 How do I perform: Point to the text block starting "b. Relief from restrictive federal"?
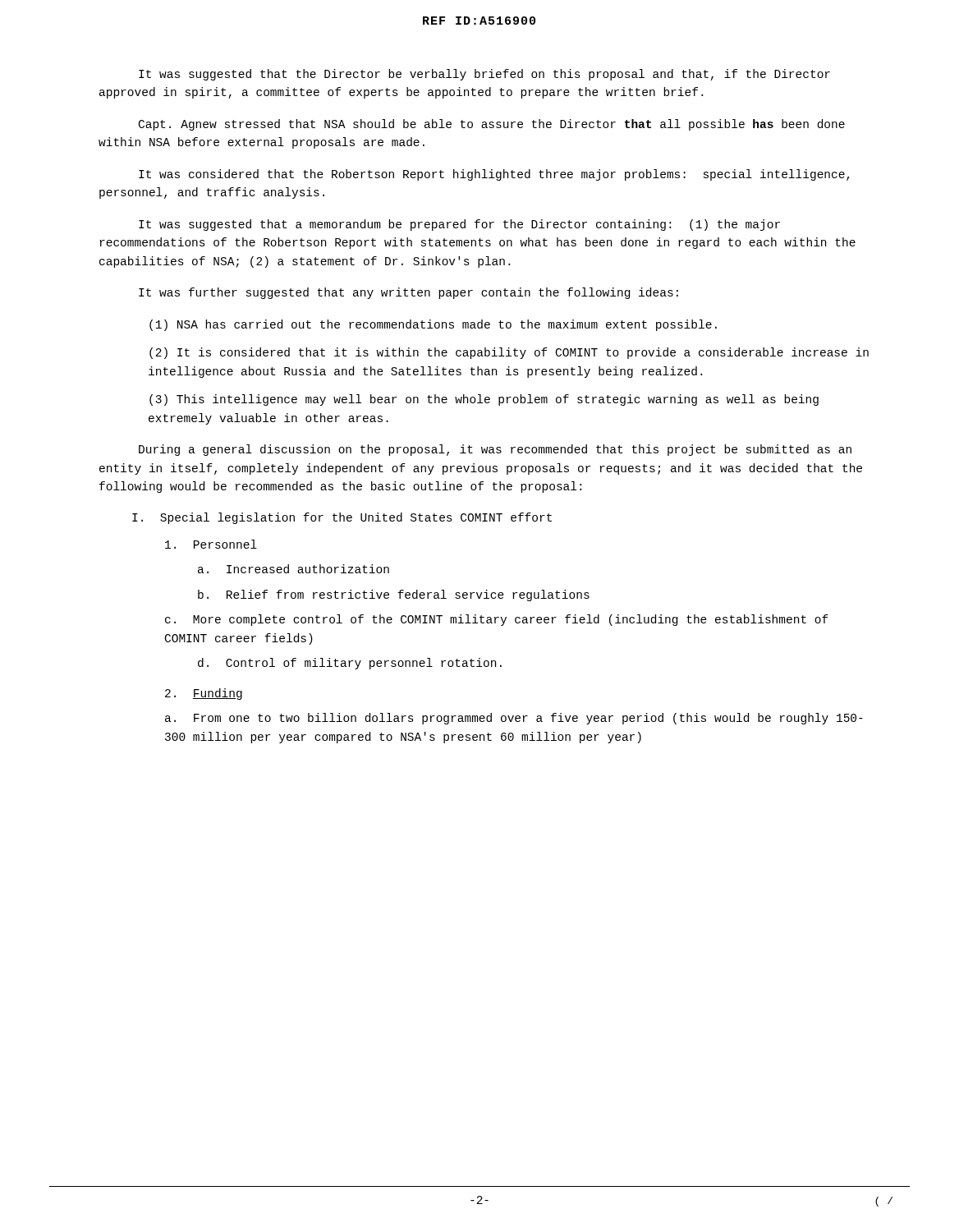tap(394, 595)
